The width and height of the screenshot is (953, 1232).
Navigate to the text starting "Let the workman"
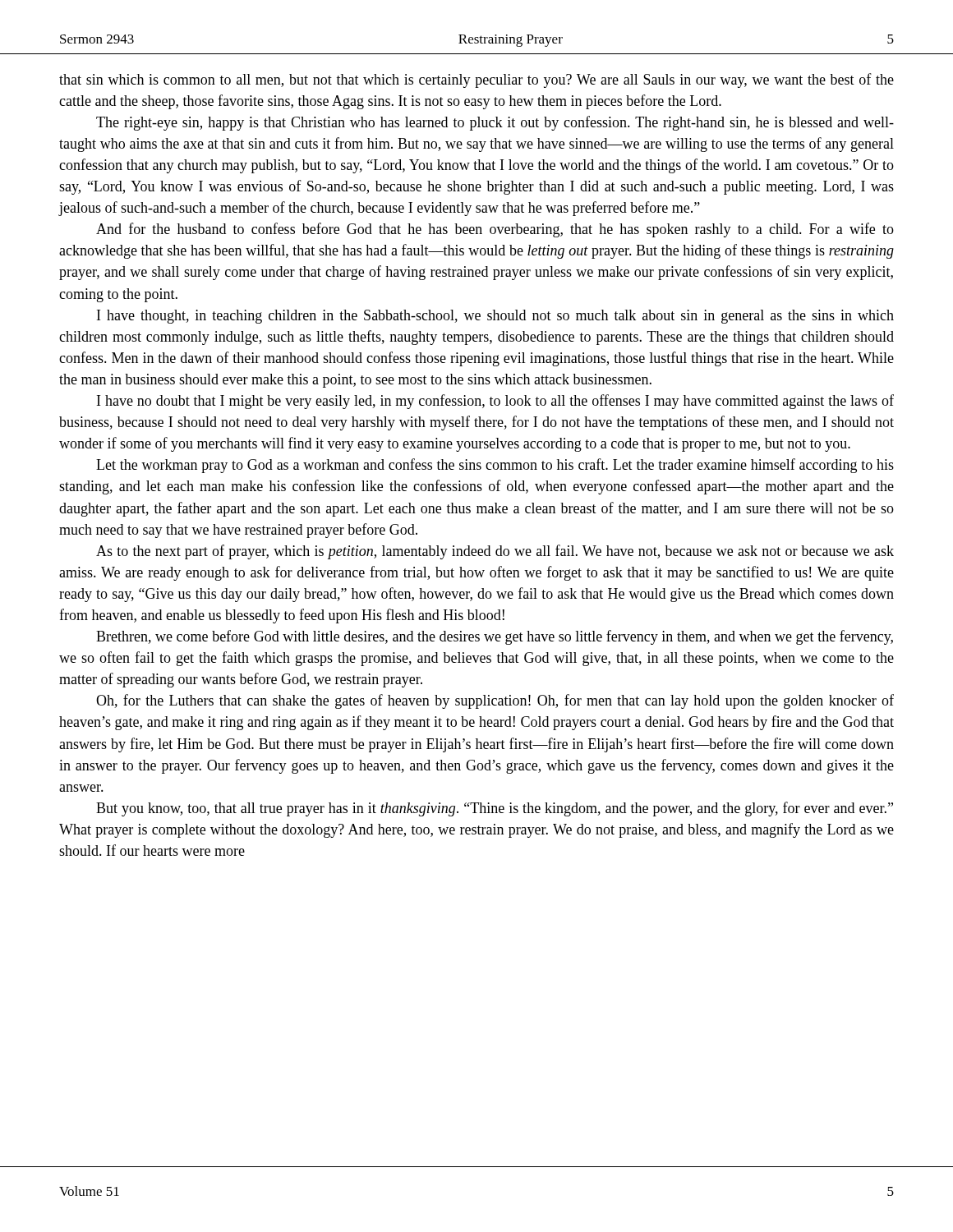pos(476,497)
